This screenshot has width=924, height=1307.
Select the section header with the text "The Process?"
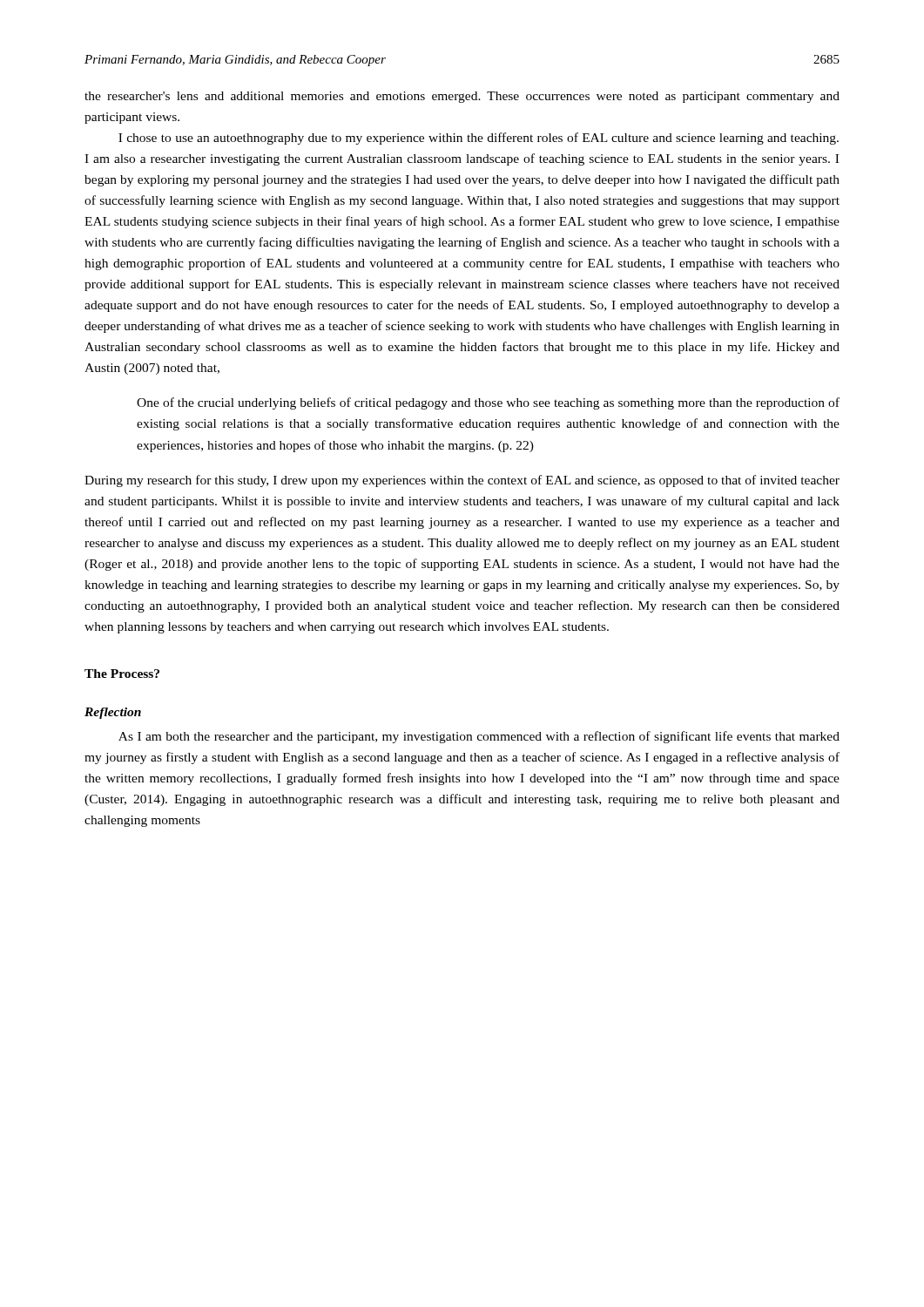point(122,673)
